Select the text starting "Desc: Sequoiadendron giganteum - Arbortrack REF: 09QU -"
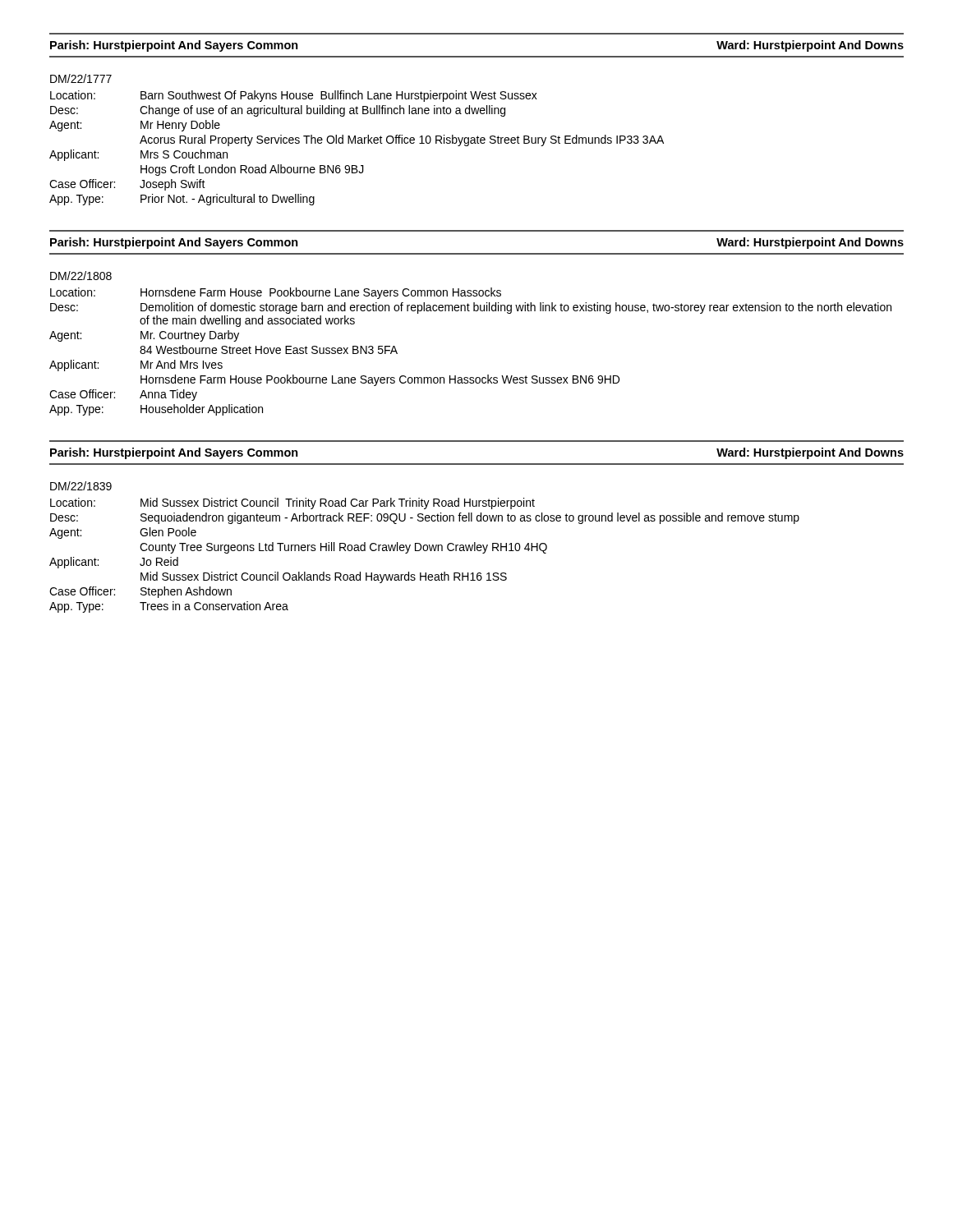The height and width of the screenshot is (1232, 953). [x=476, y=517]
